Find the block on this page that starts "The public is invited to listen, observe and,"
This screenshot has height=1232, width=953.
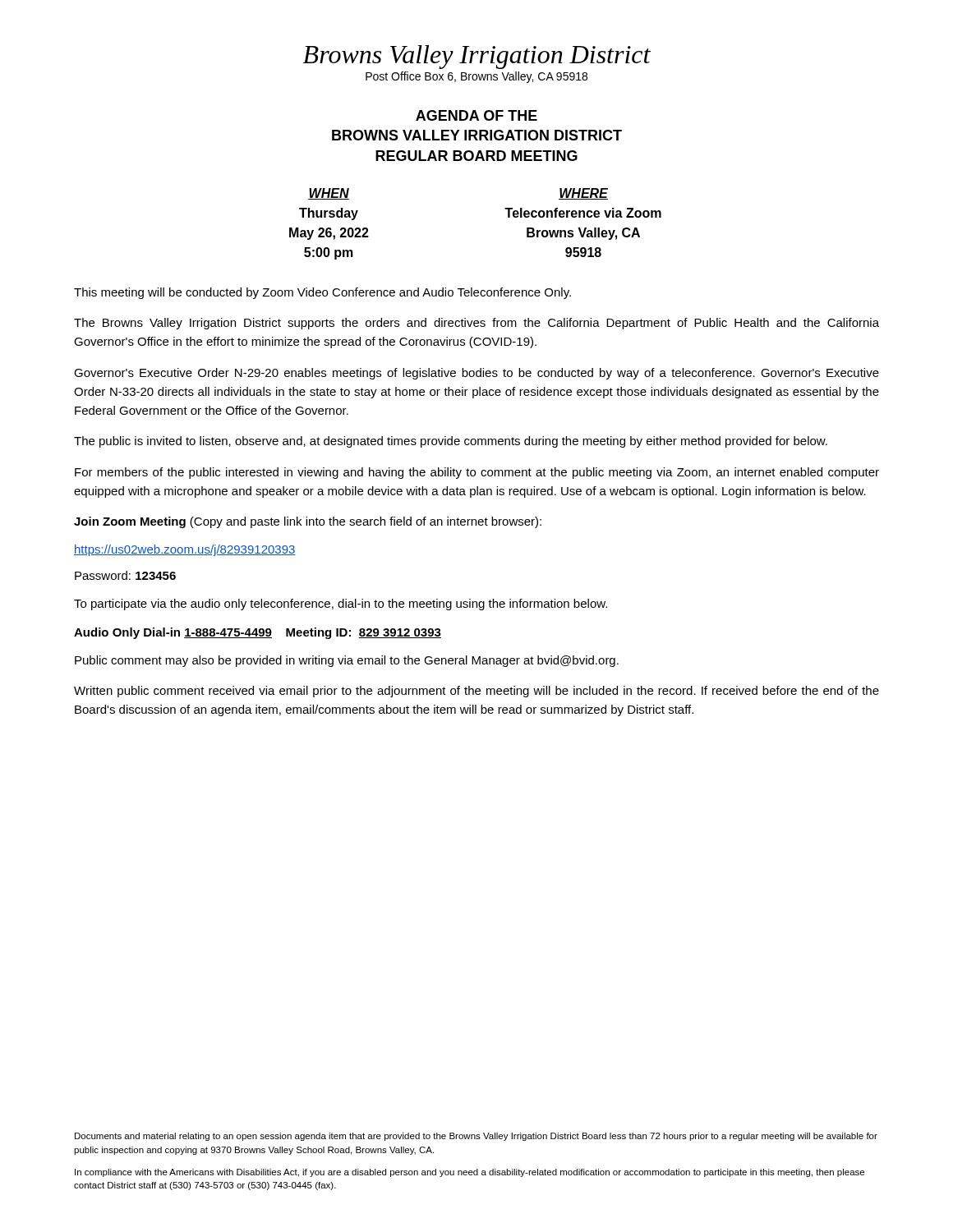(451, 441)
